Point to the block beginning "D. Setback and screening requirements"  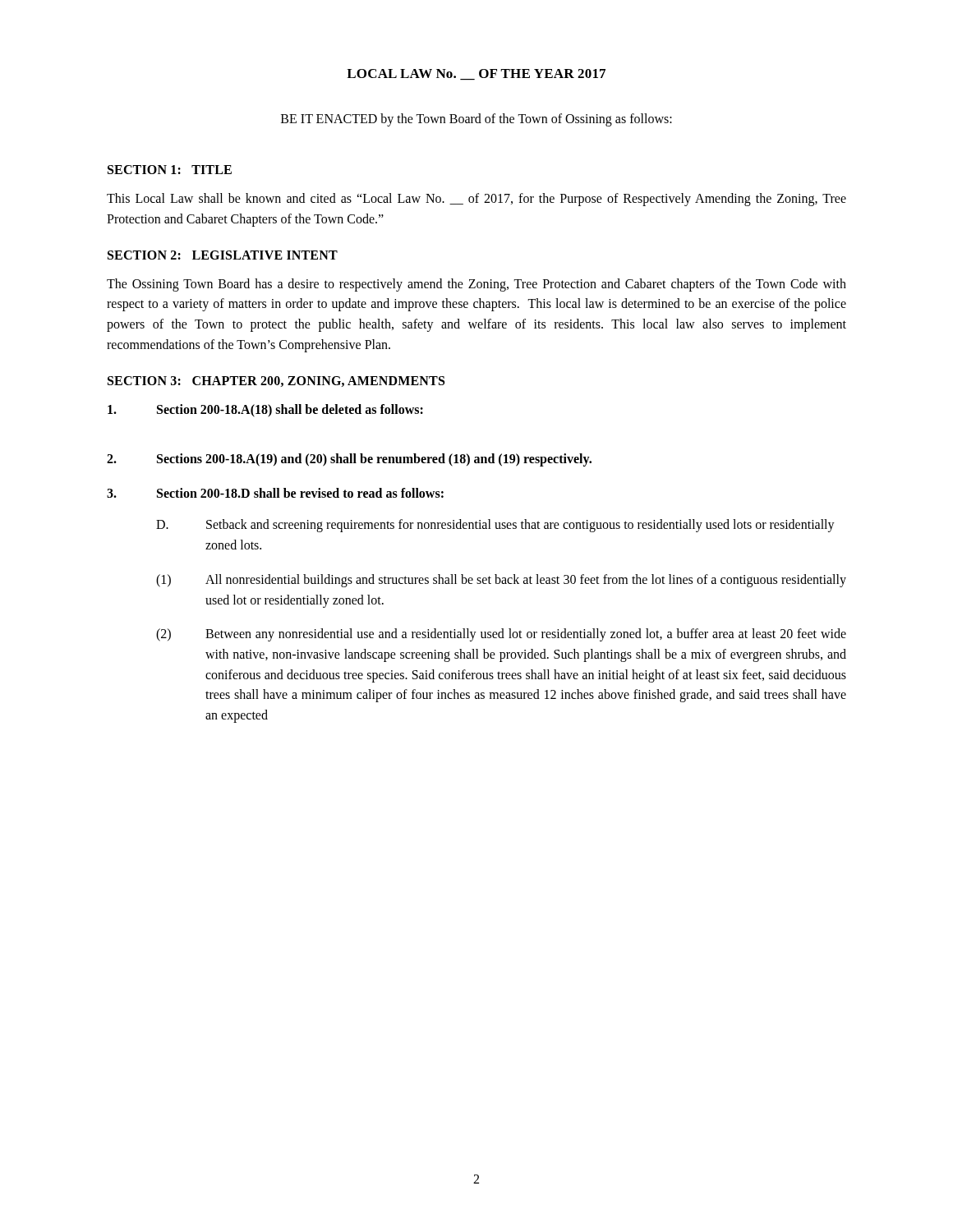[501, 535]
